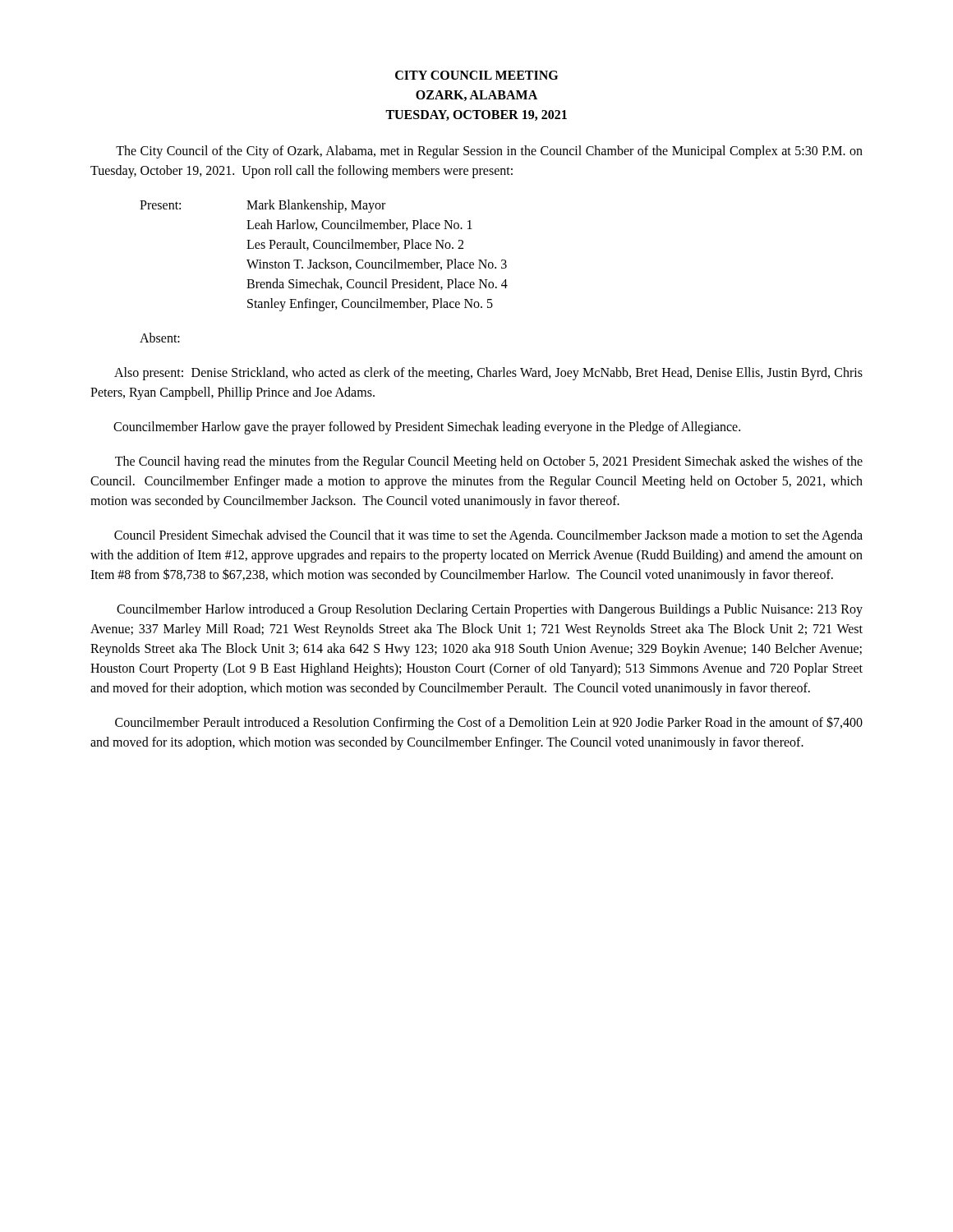Locate the element starting "Also present: Denise Strickland, who acted"
This screenshot has width=953, height=1232.
(x=476, y=382)
